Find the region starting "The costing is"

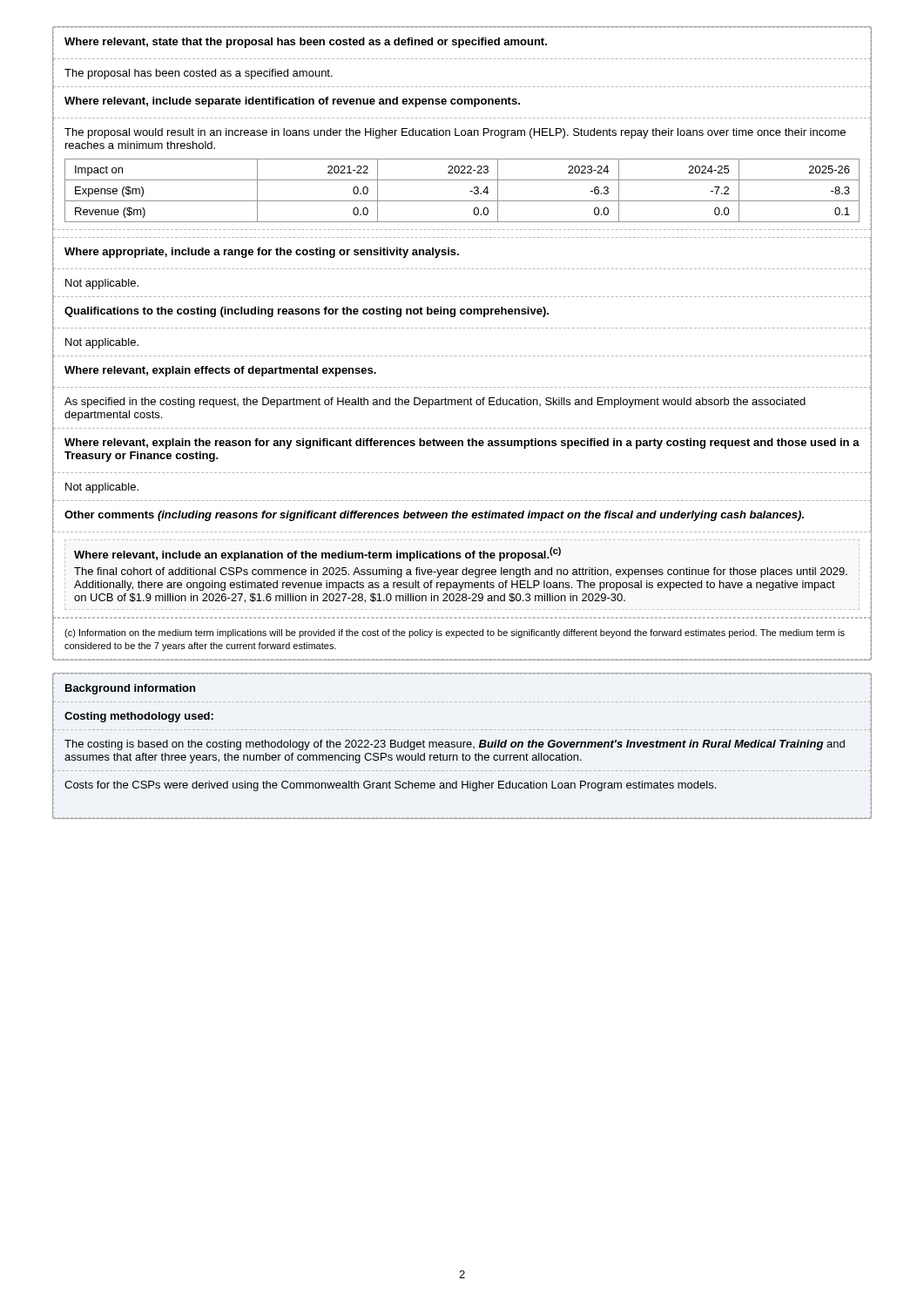point(455,750)
